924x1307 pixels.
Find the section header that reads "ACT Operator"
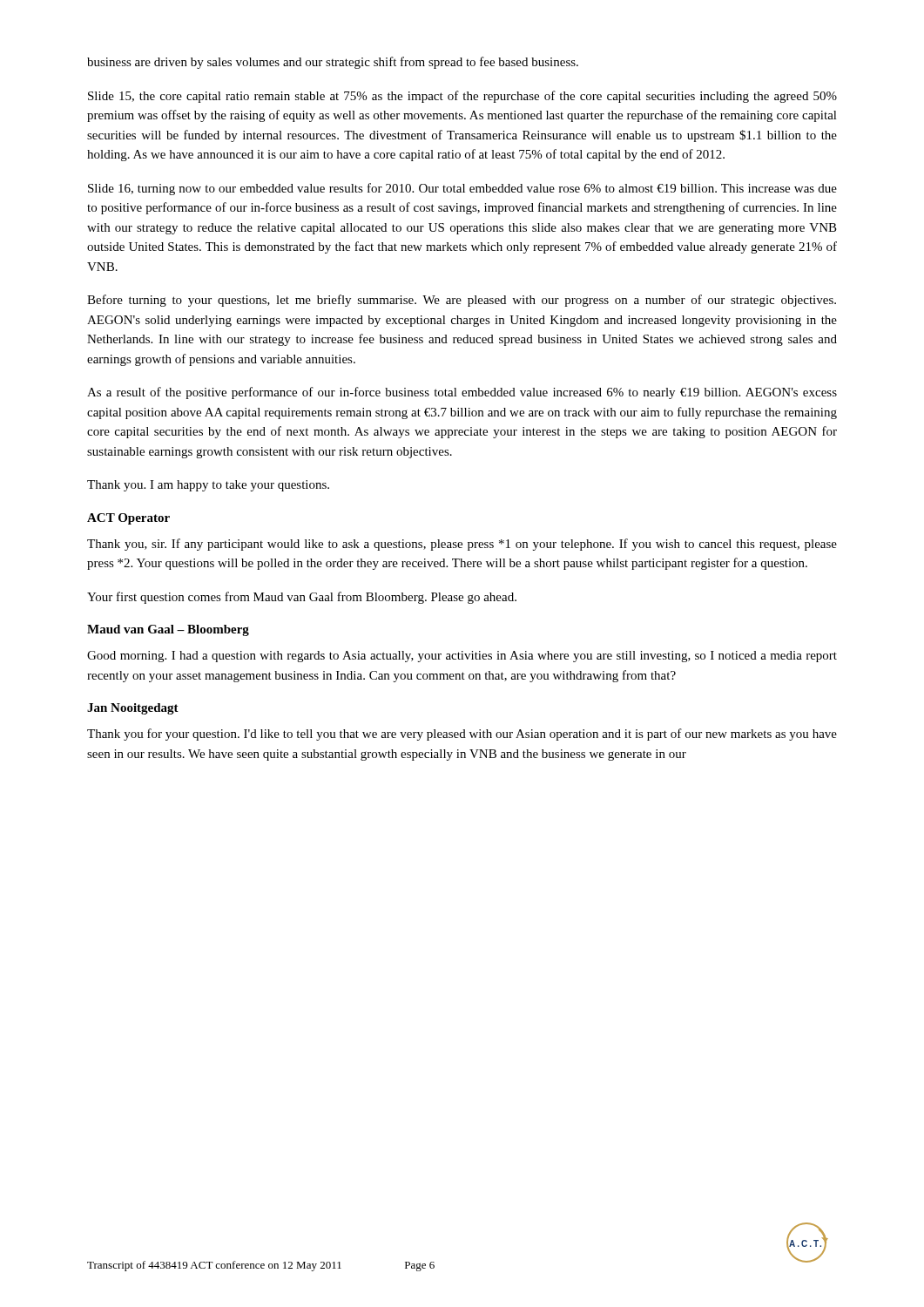pyautogui.click(x=129, y=517)
